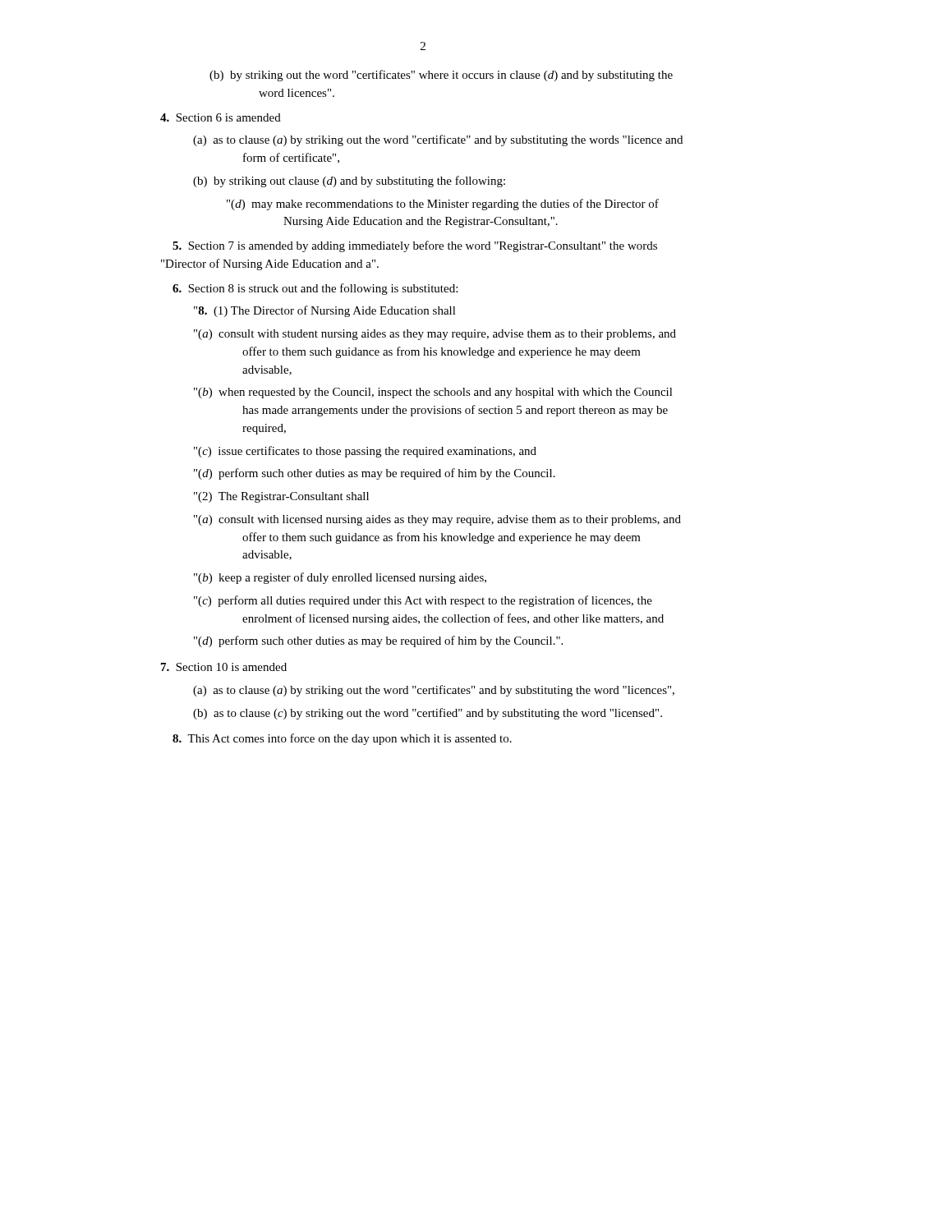Find the list item that says ""(b) when requested by the"
The image size is (952, 1232).
pyautogui.click(x=439, y=411)
